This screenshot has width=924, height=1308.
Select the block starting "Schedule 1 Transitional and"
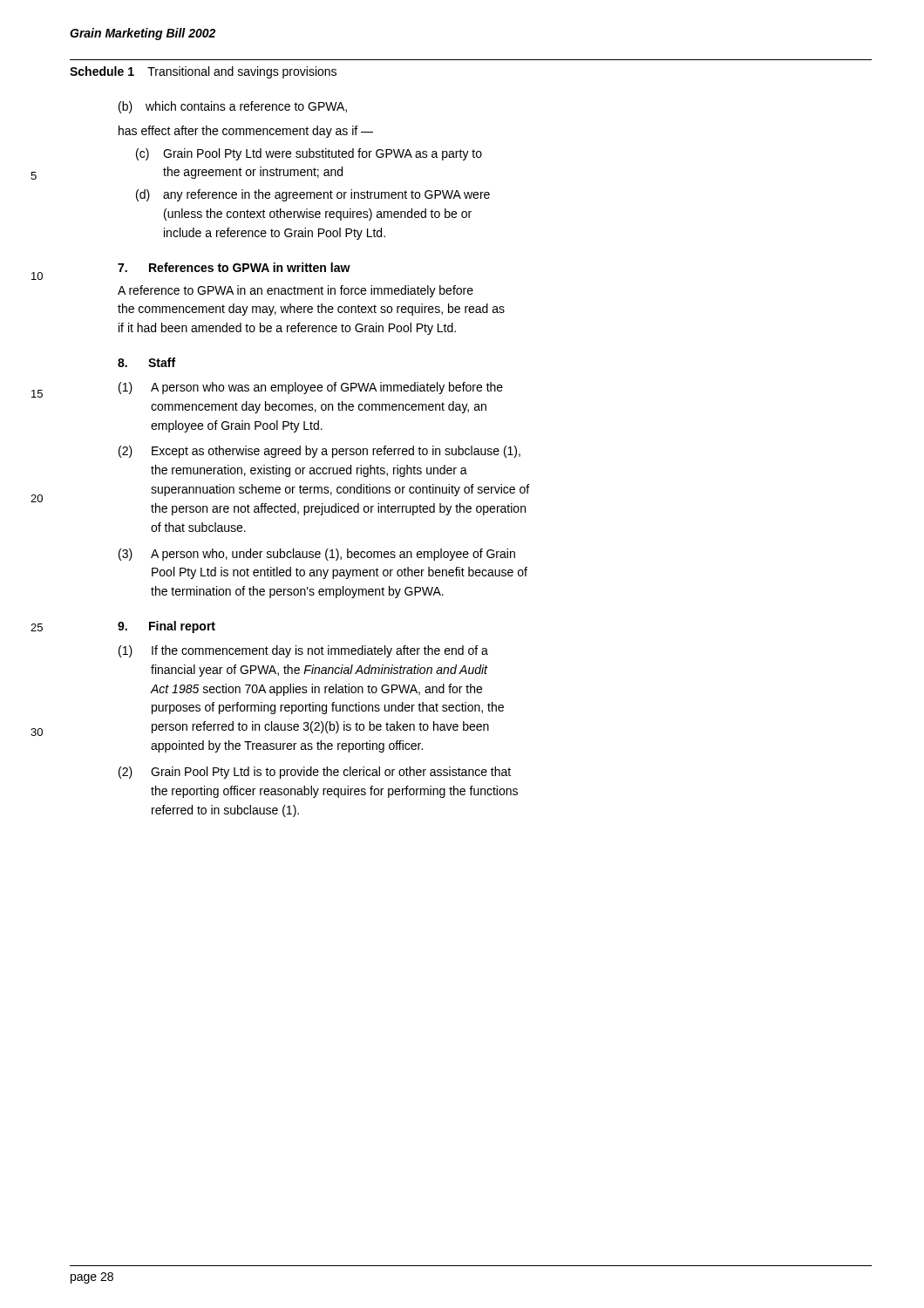(203, 71)
